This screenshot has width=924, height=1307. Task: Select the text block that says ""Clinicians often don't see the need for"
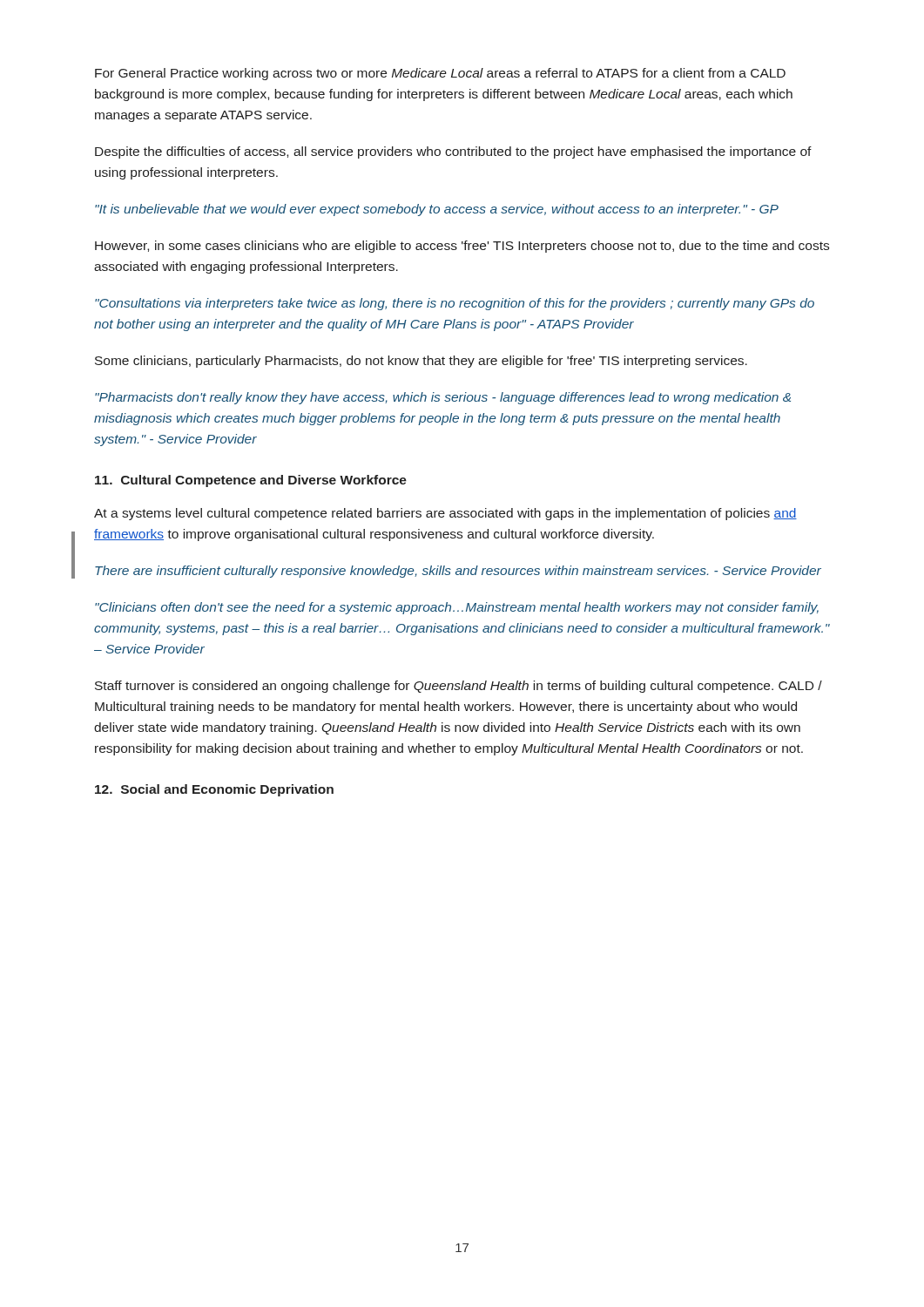[462, 628]
